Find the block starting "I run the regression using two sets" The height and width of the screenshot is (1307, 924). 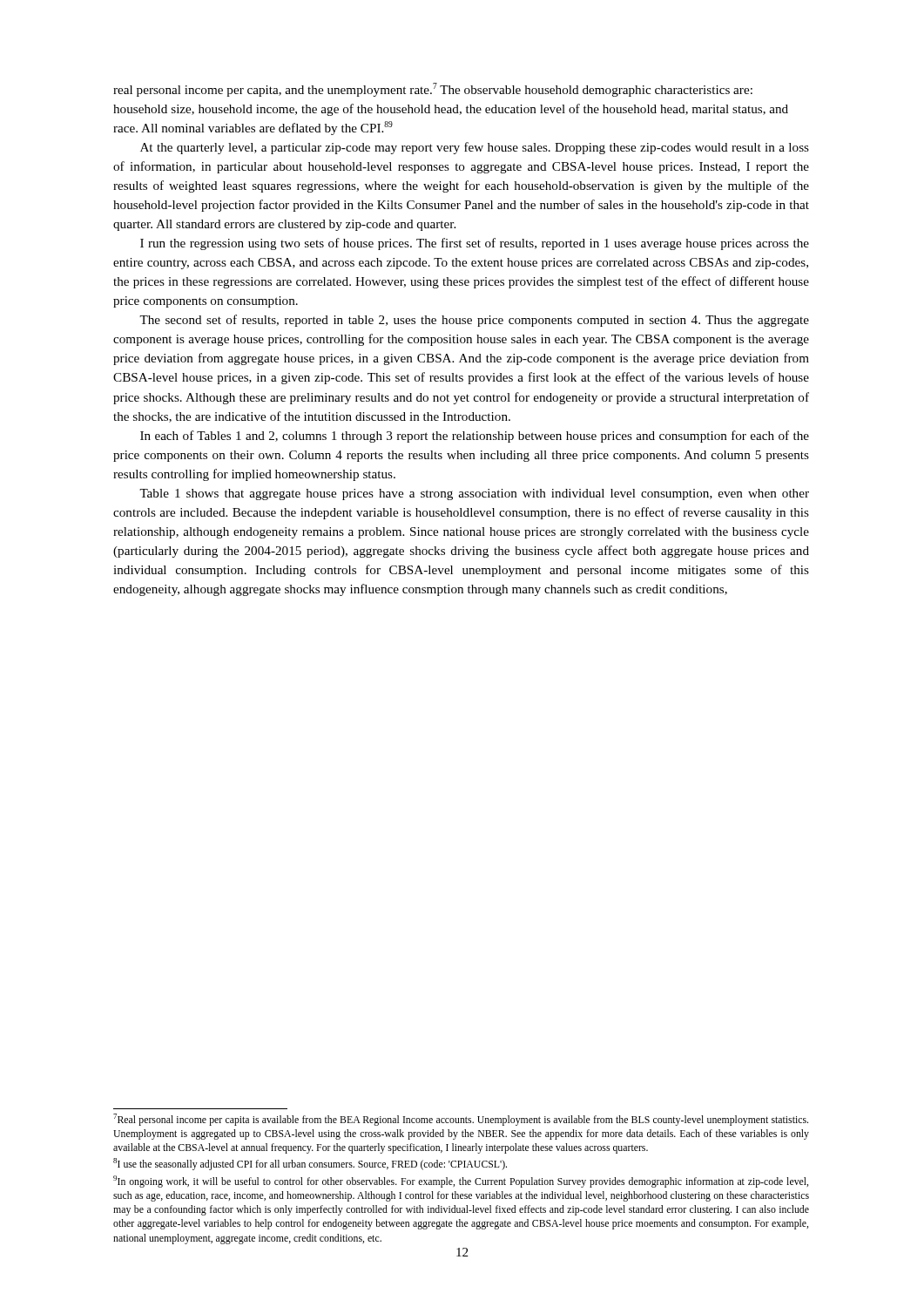tap(461, 272)
